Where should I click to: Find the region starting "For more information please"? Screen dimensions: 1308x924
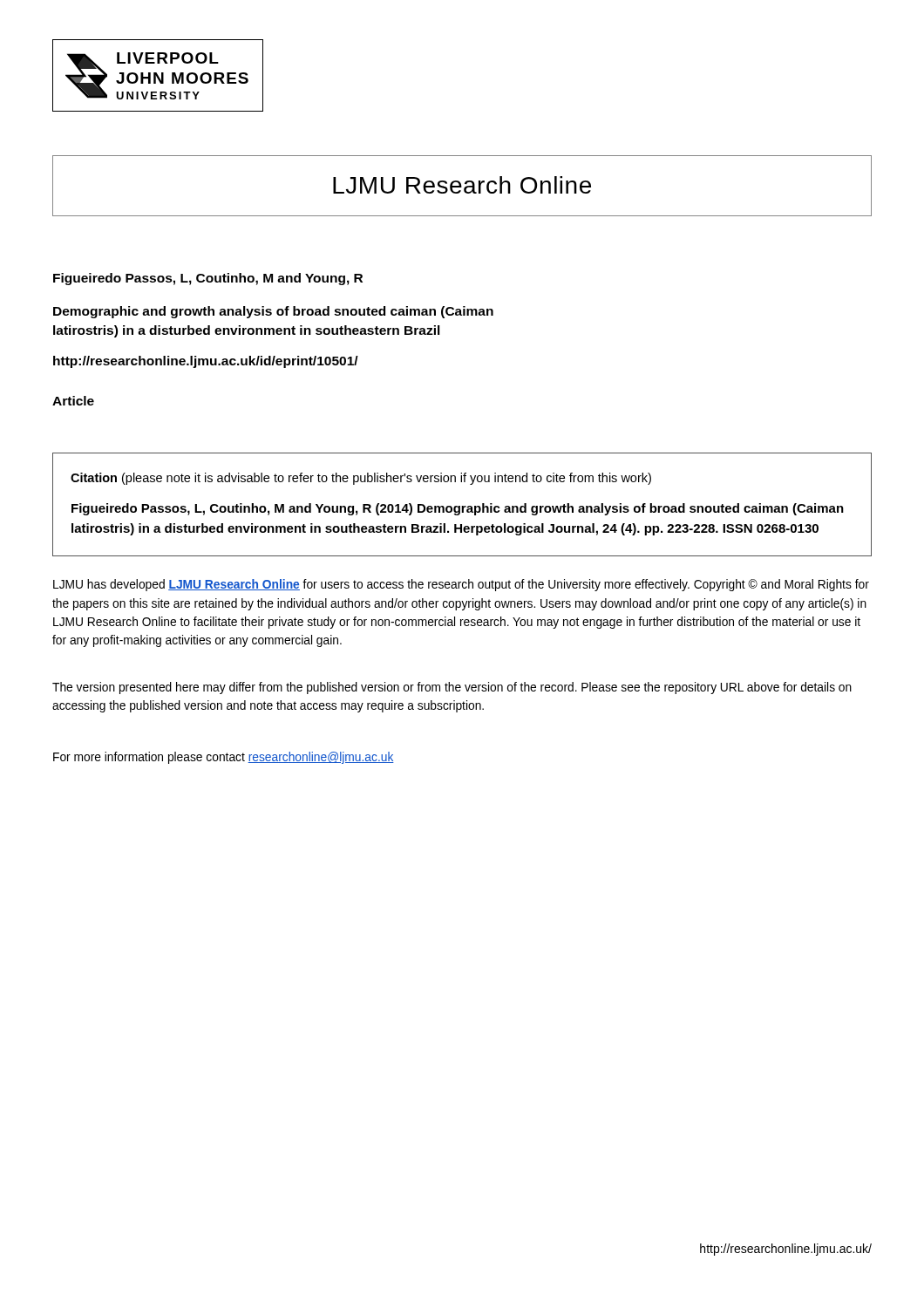click(223, 758)
